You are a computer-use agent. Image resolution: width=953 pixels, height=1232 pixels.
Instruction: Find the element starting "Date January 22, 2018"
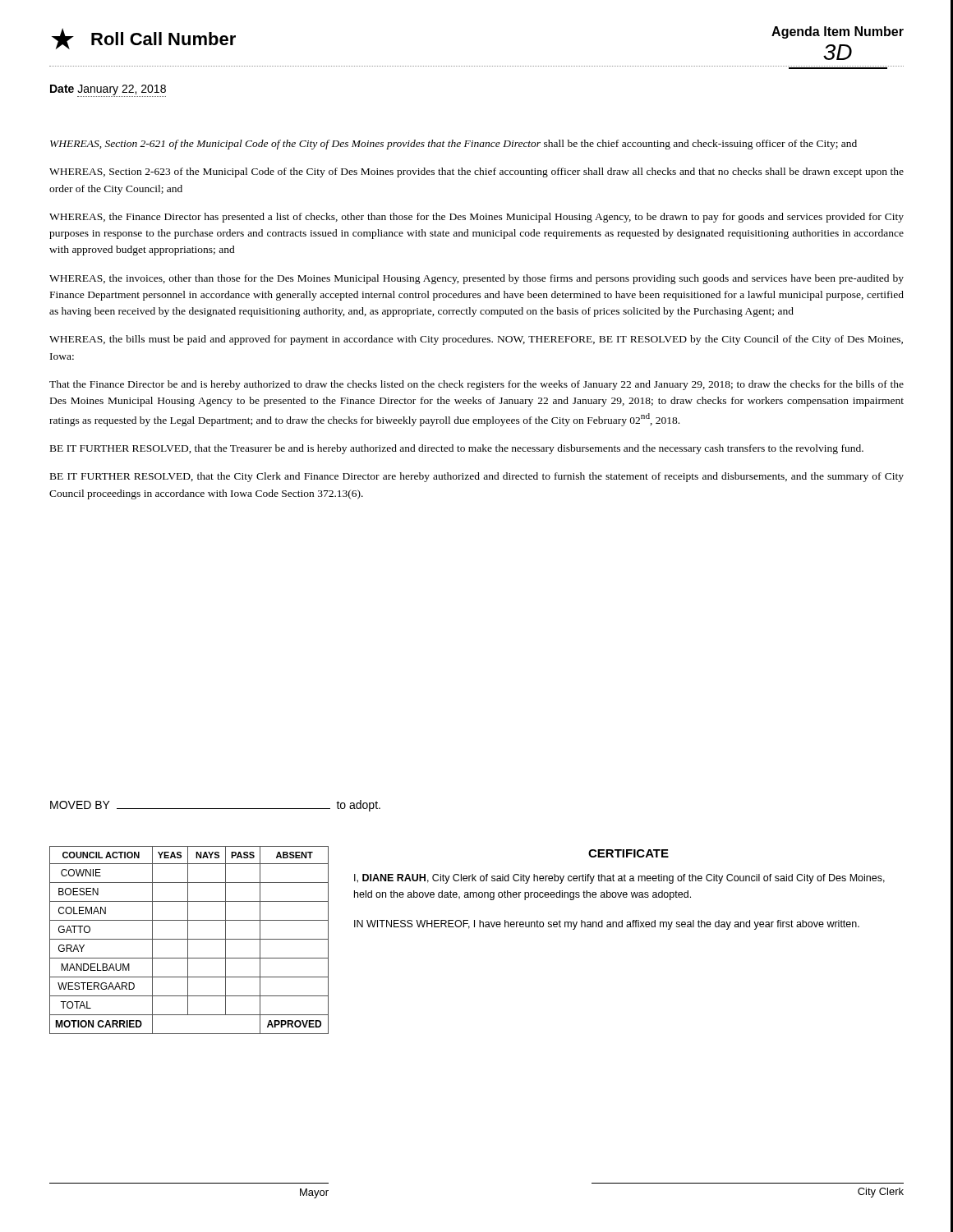point(108,89)
